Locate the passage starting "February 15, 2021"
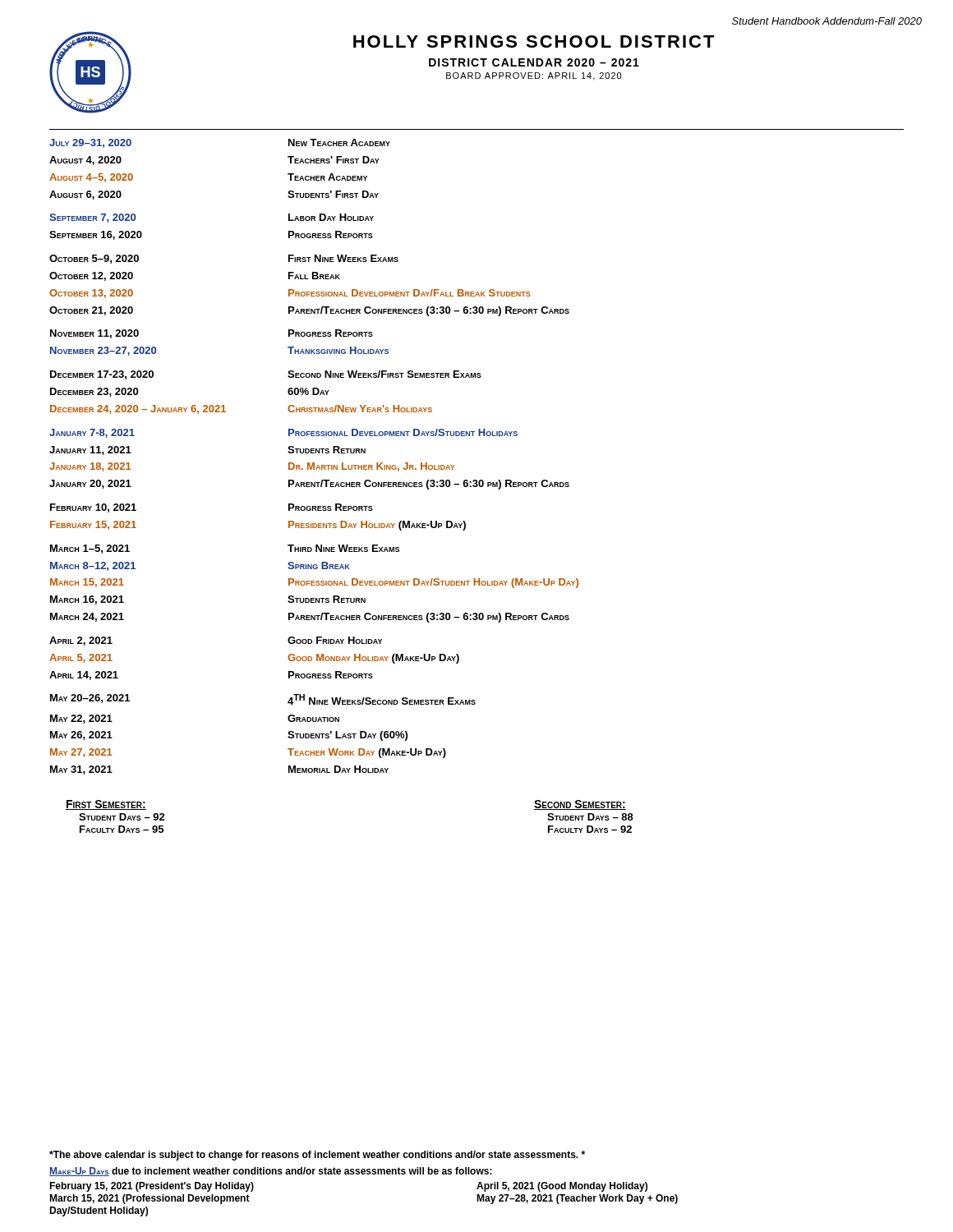Image resolution: width=953 pixels, height=1232 pixels. click(x=476, y=525)
